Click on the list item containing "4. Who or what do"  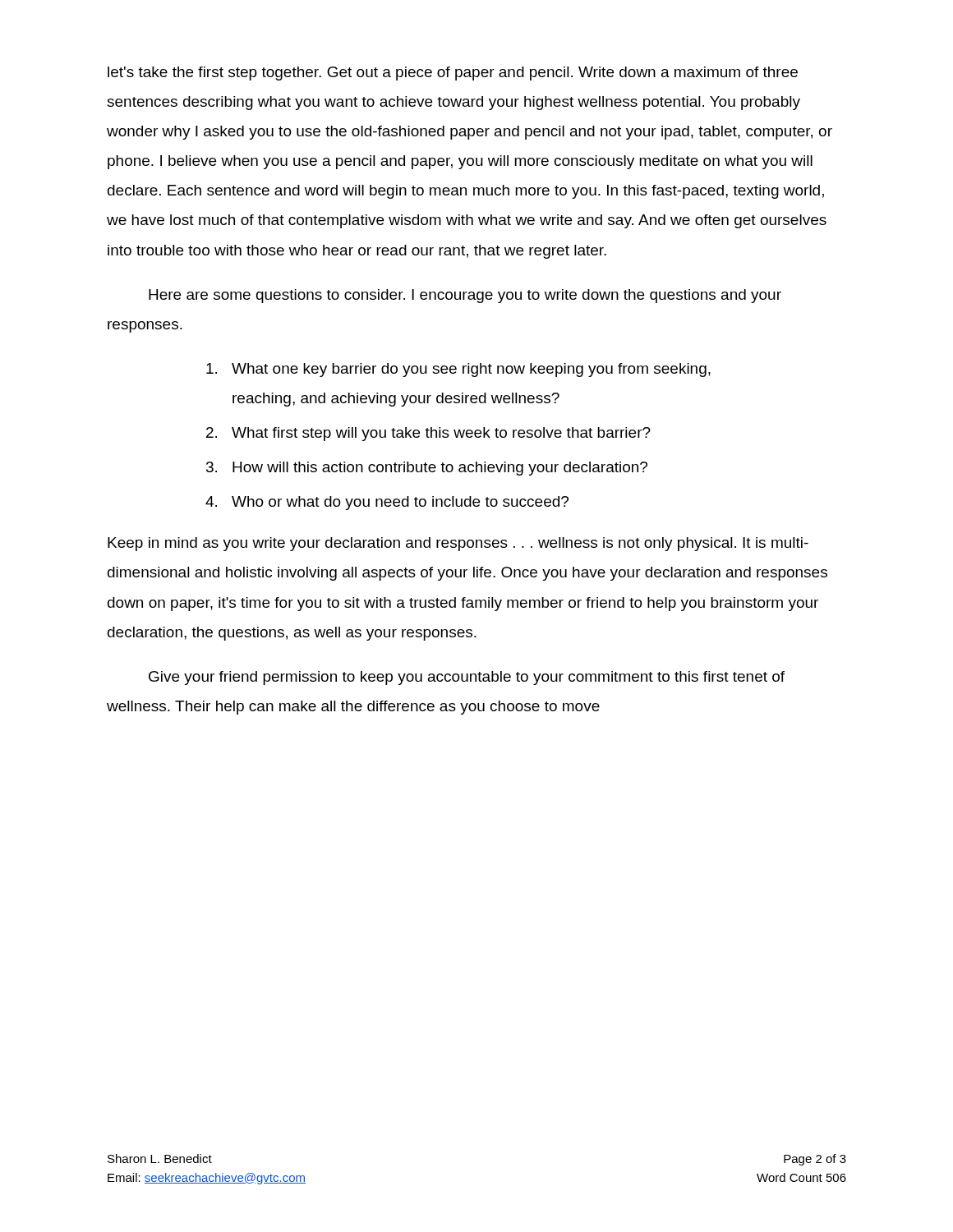pyautogui.click(x=526, y=502)
